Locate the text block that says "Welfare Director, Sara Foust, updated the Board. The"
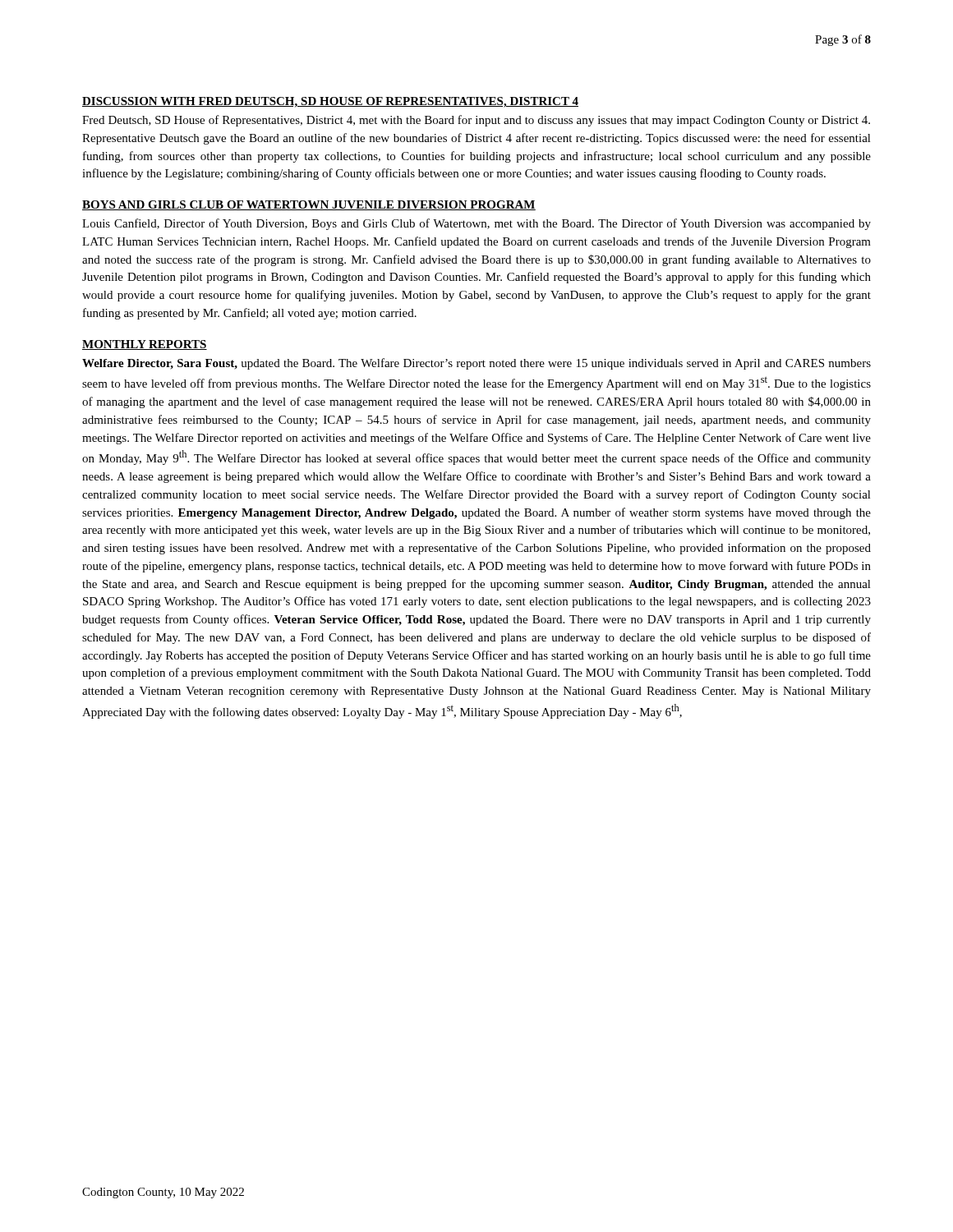The image size is (953, 1232). pyautogui.click(x=476, y=537)
